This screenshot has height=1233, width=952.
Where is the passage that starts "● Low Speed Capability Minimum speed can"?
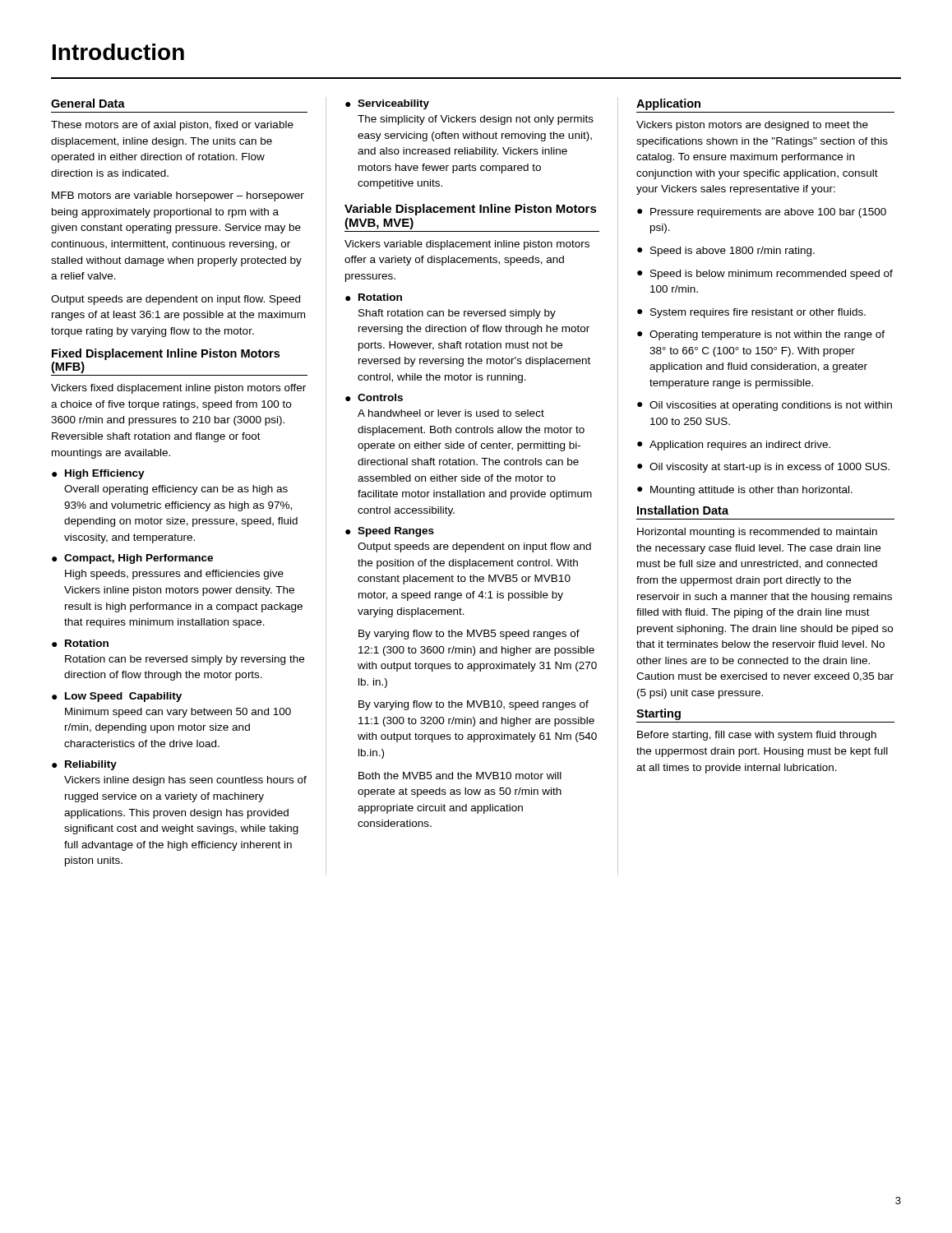coord(179,721)
